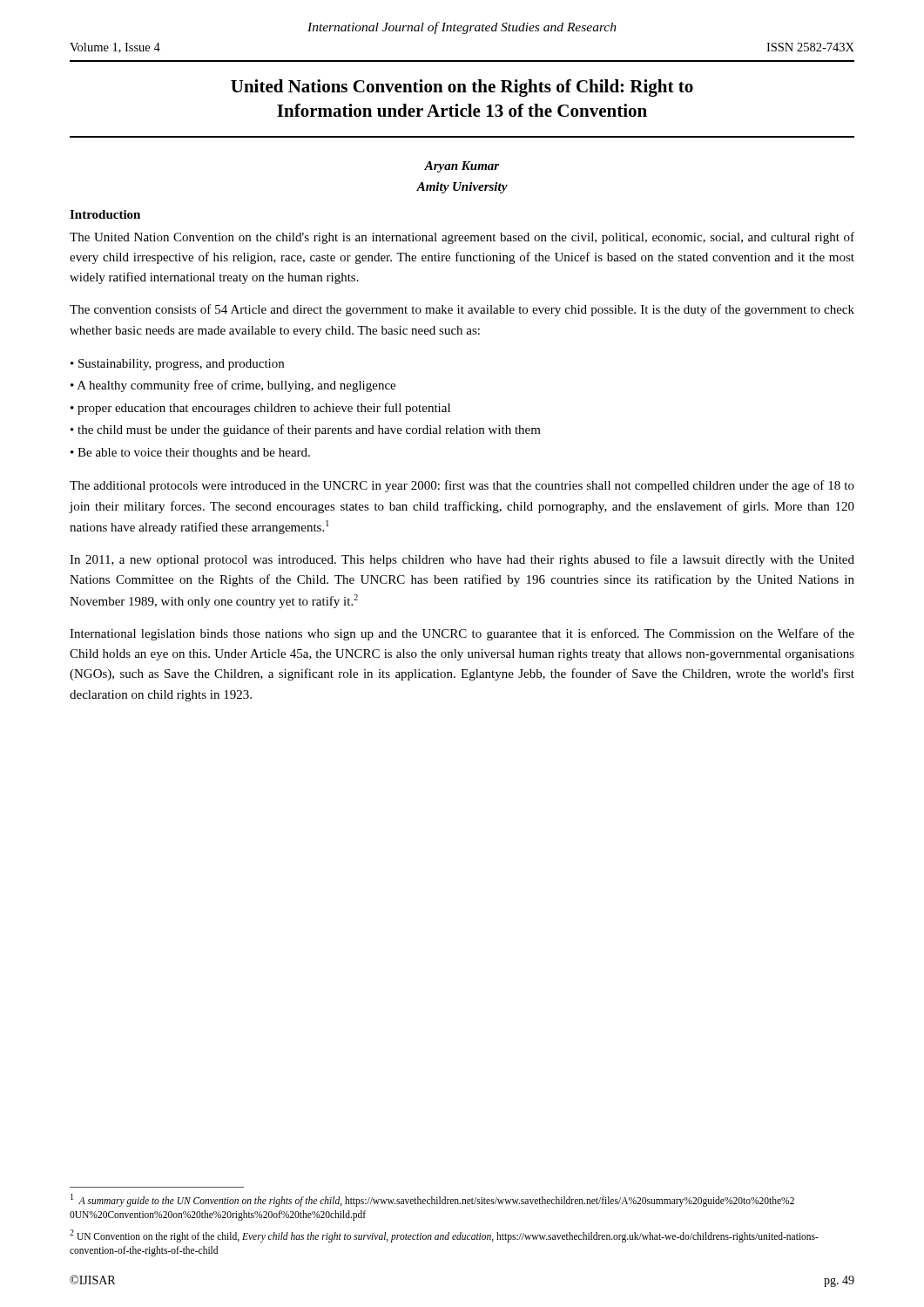This screenshot has width=924, height=1307.
Task: Locate the title
Action: pos(462,99)
